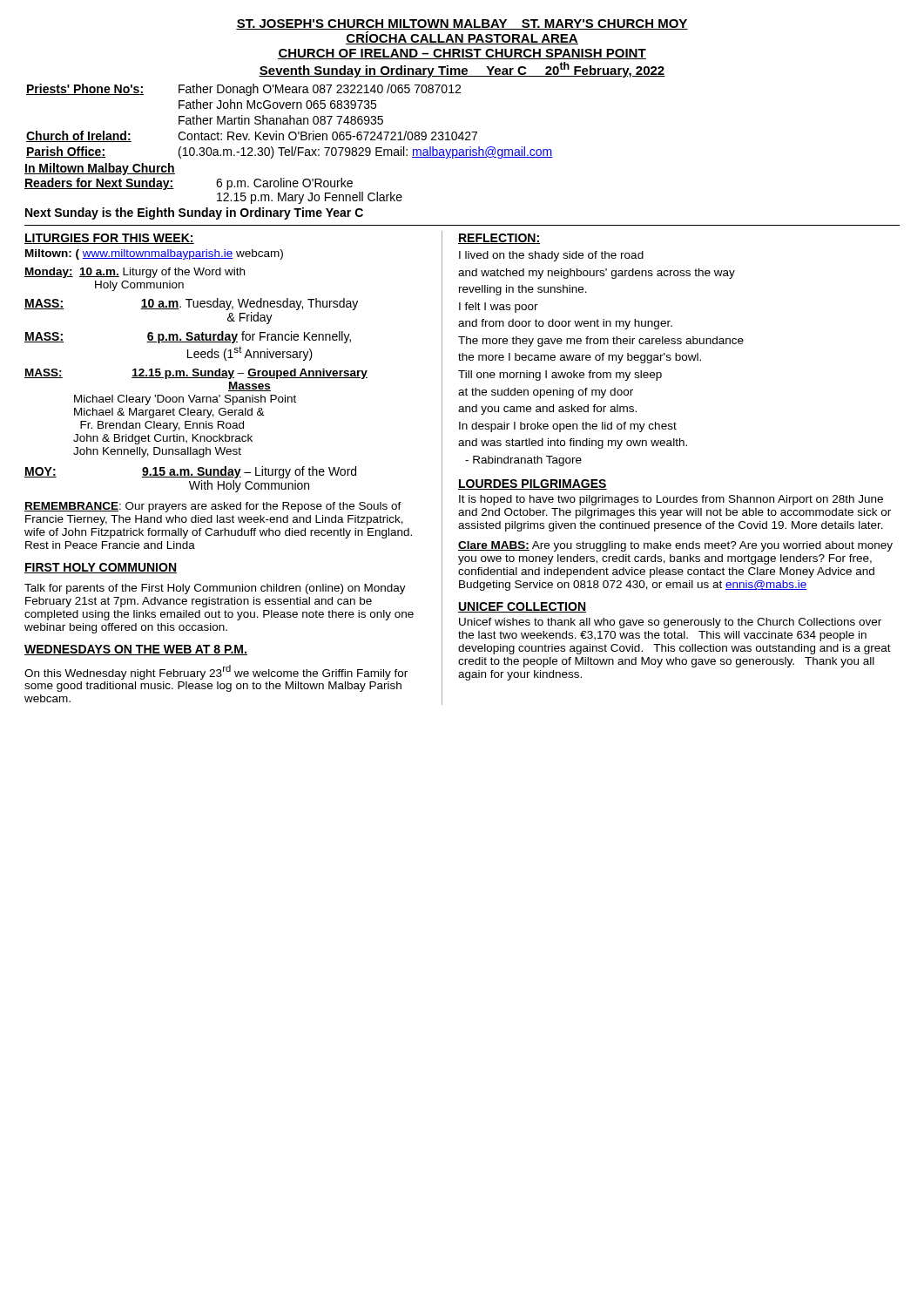Point to the block beginning "Unicef wishes to thank all who gave"
The height and width of the screenshot is (1307, 924).
pyautogui.click(x=674, y=648)
